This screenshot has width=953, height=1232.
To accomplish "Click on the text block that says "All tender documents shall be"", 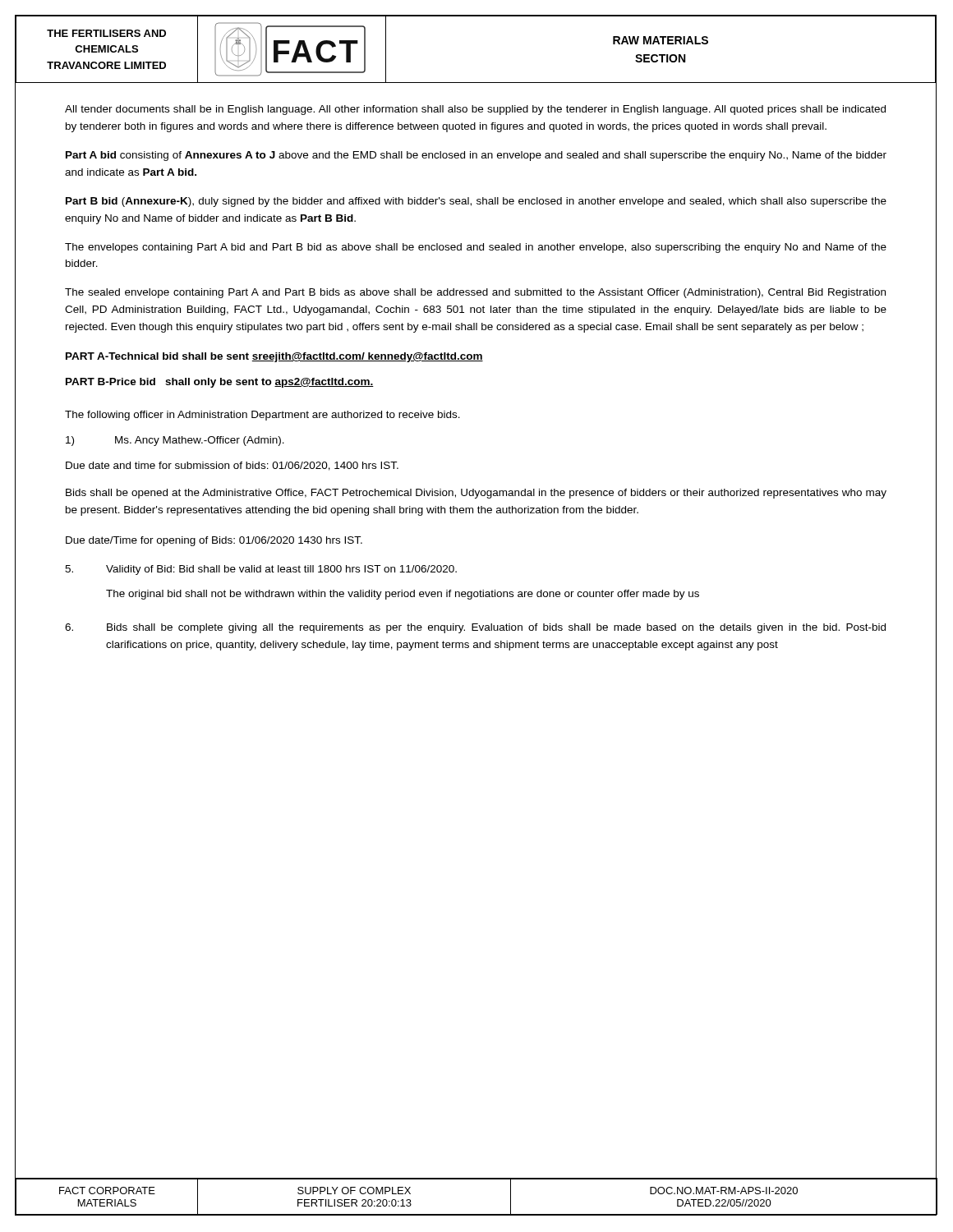I will tap(476, 118).
